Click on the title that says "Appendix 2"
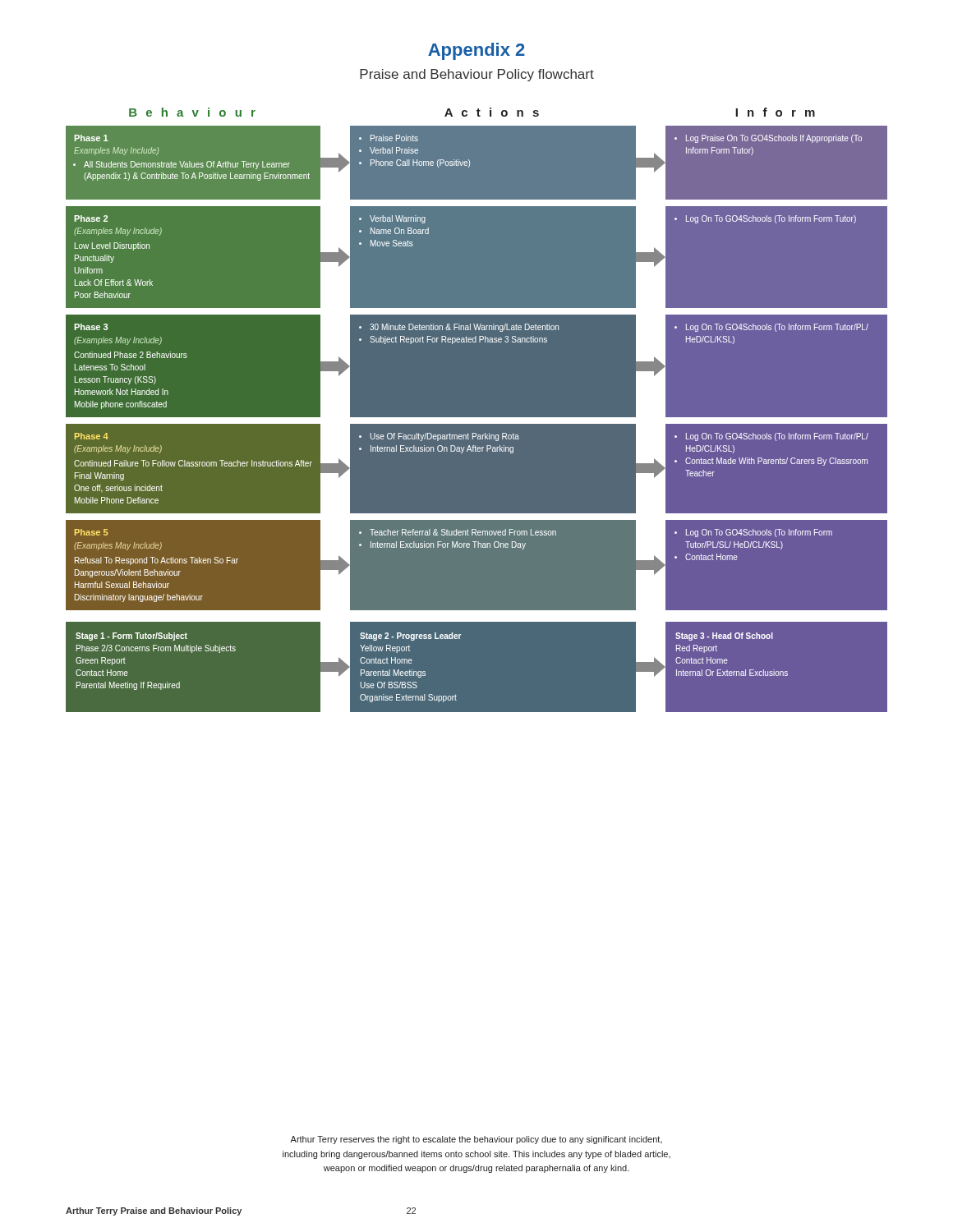The image size is (953, 1232). [476, 50]
